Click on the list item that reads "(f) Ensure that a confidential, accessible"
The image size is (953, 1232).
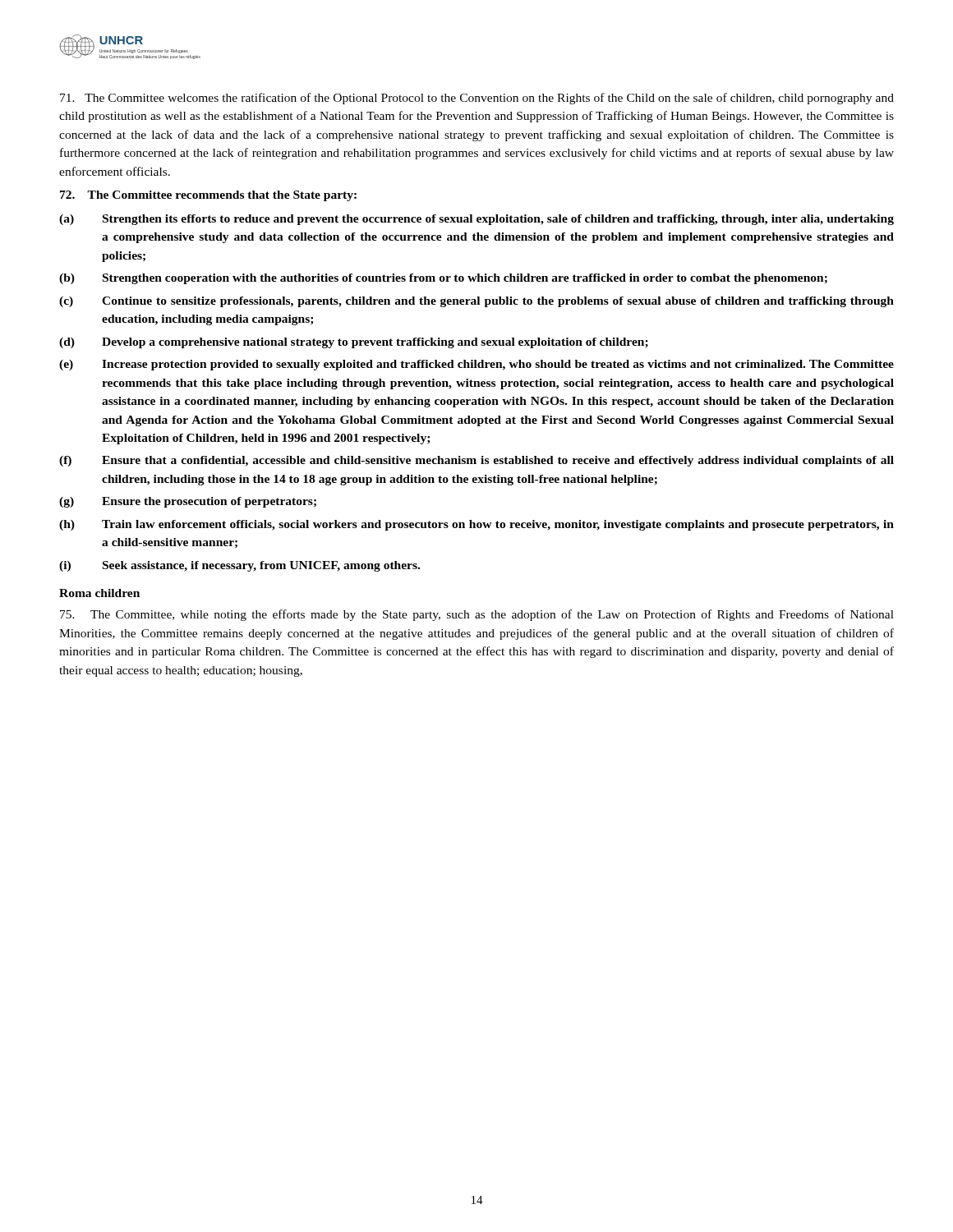476,470
